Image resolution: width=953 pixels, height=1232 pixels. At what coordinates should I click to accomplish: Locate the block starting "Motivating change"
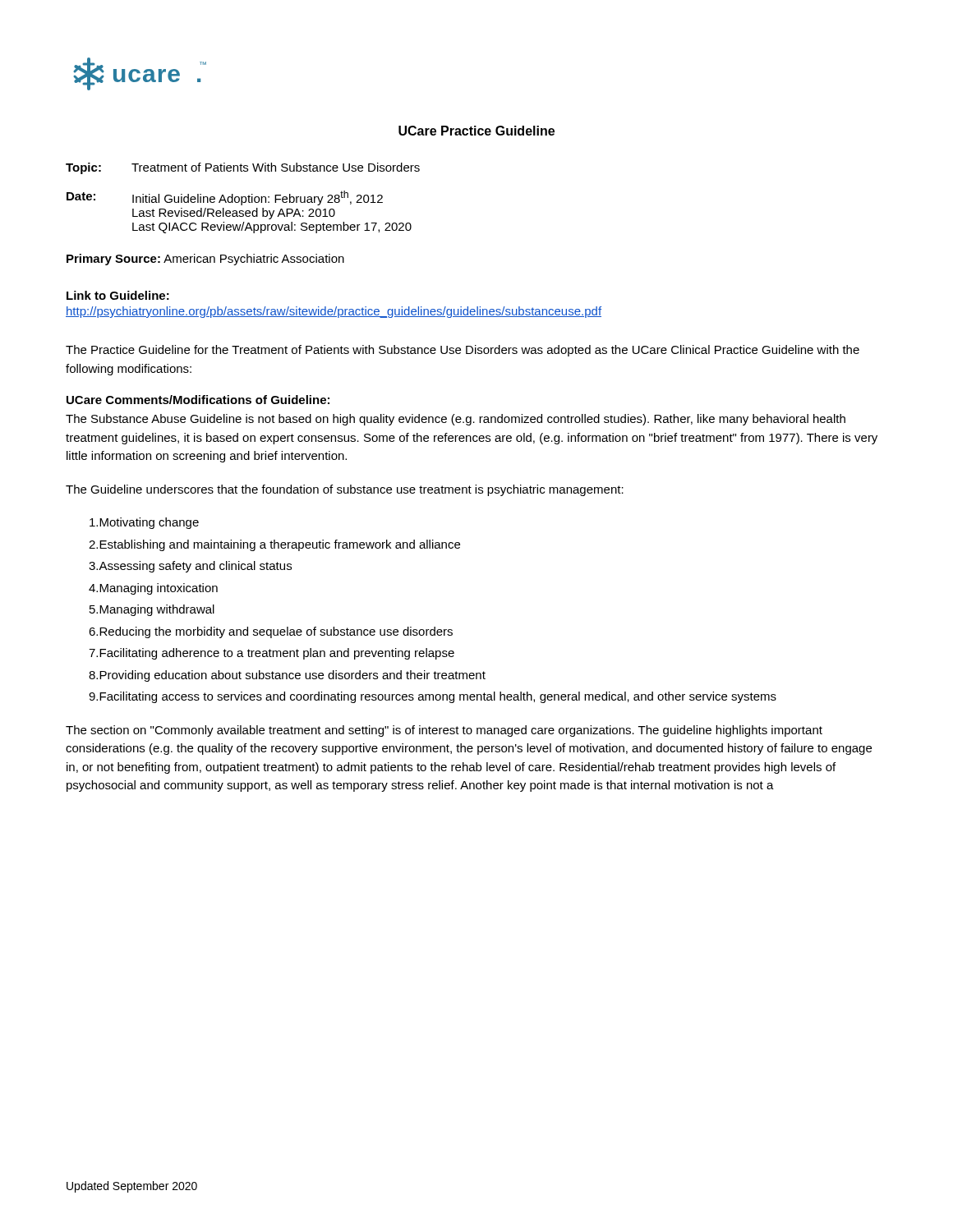tap(144, 523)
